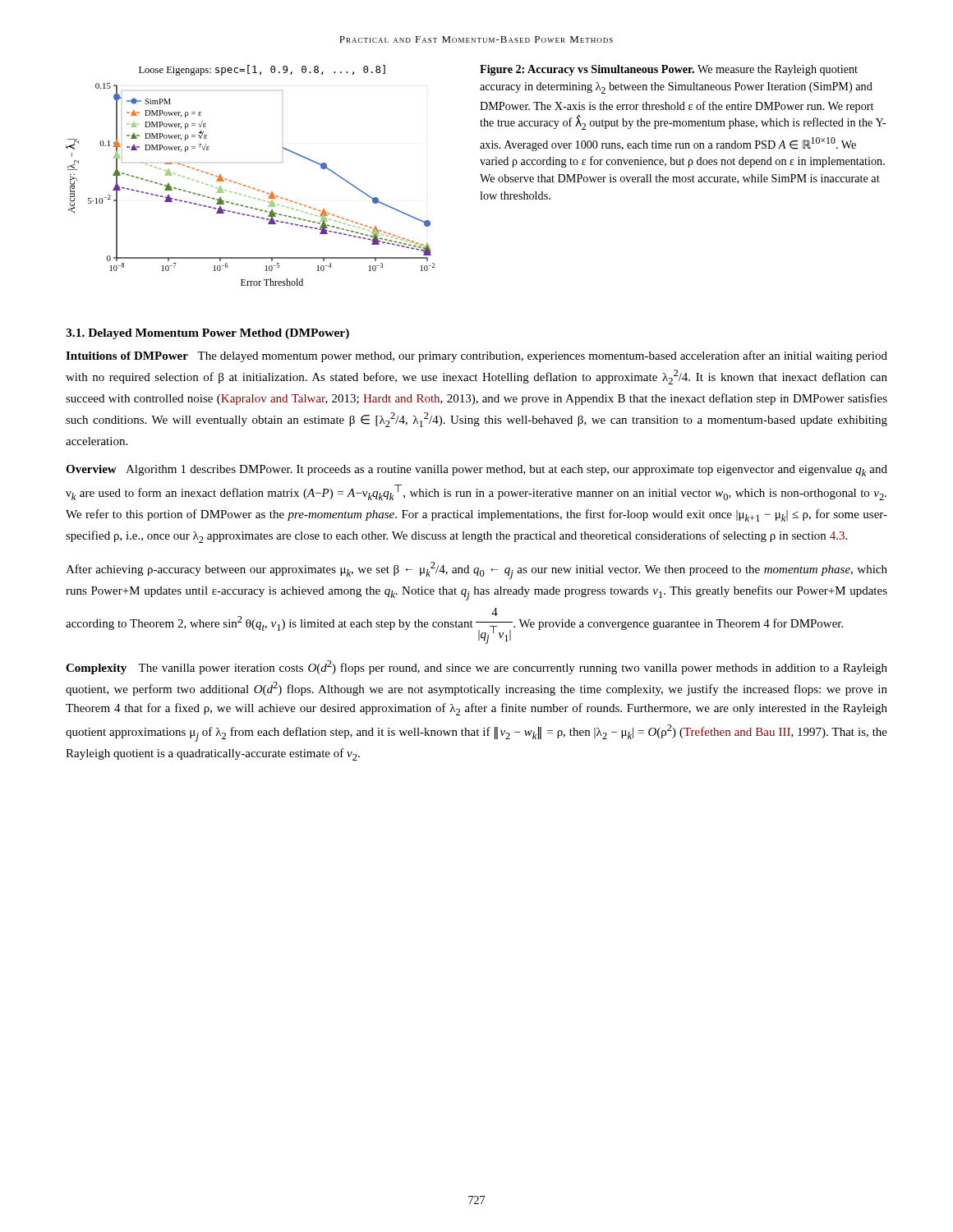Click on the text block containing "Complexity The vanilla power iteration costs O(d2) flops"

476,711
